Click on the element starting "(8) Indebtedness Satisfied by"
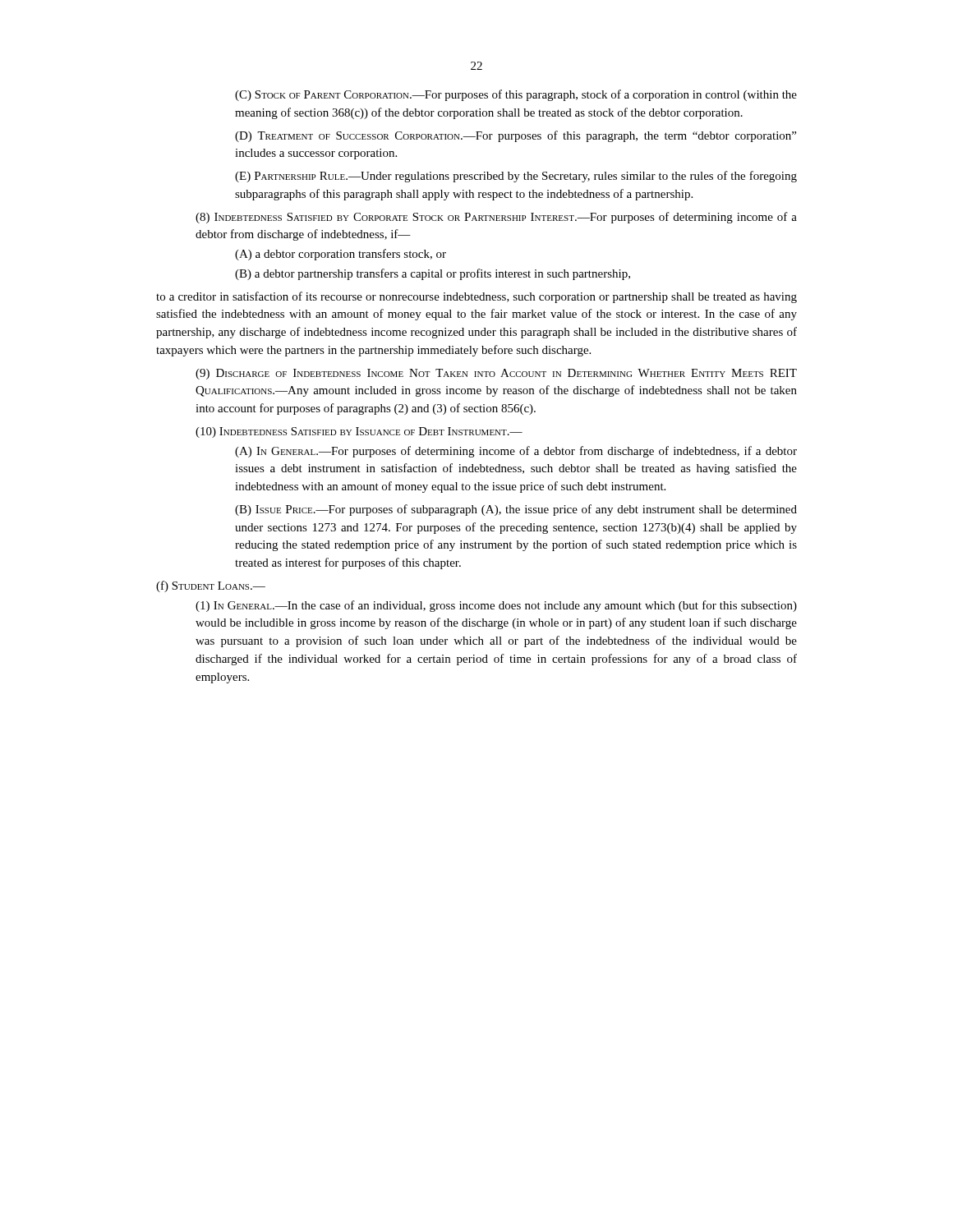 496,226
